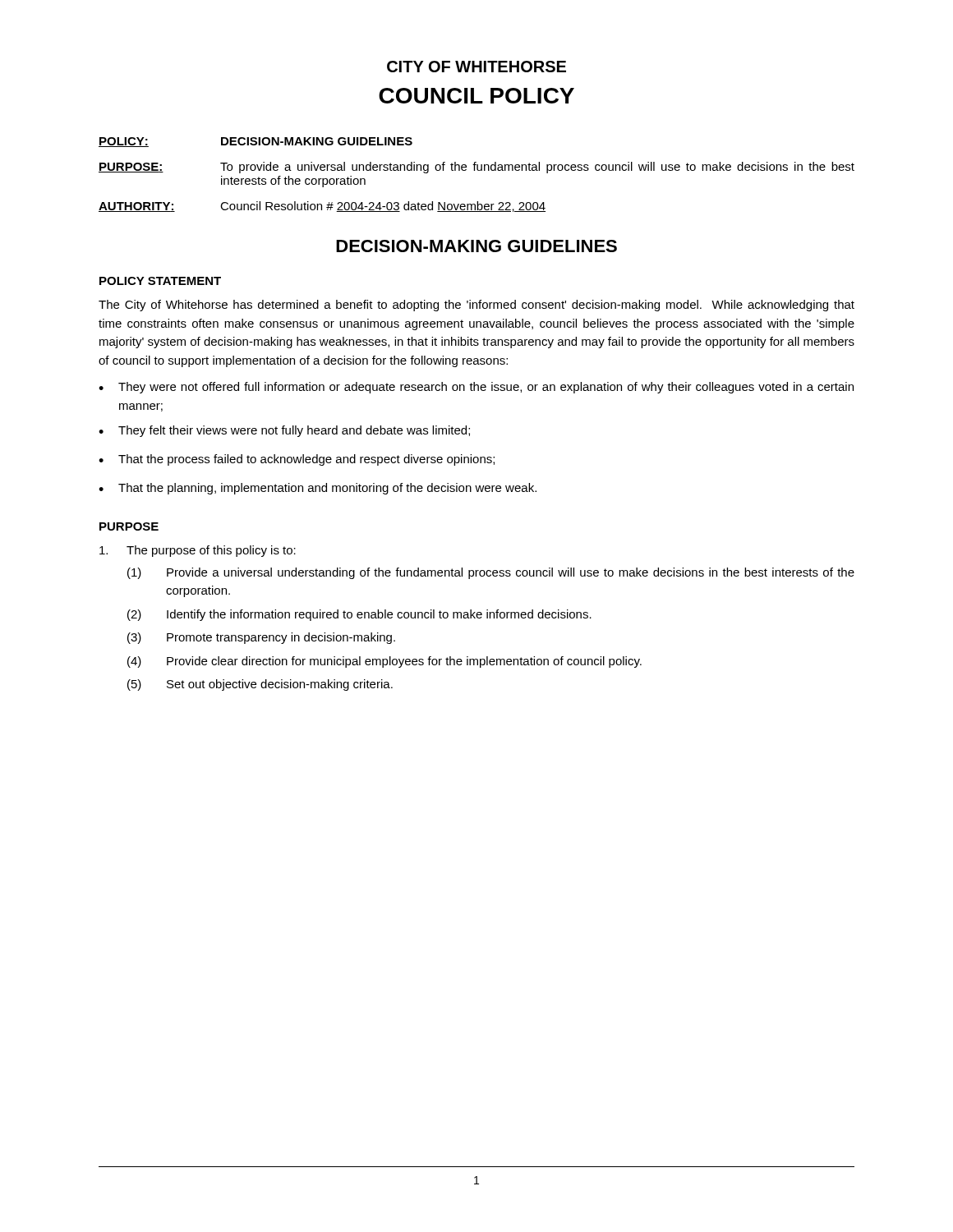Find the block on this page that starts "• They were not offered full"
This screenshot has width=953, height=1232.
click(476, 396)
